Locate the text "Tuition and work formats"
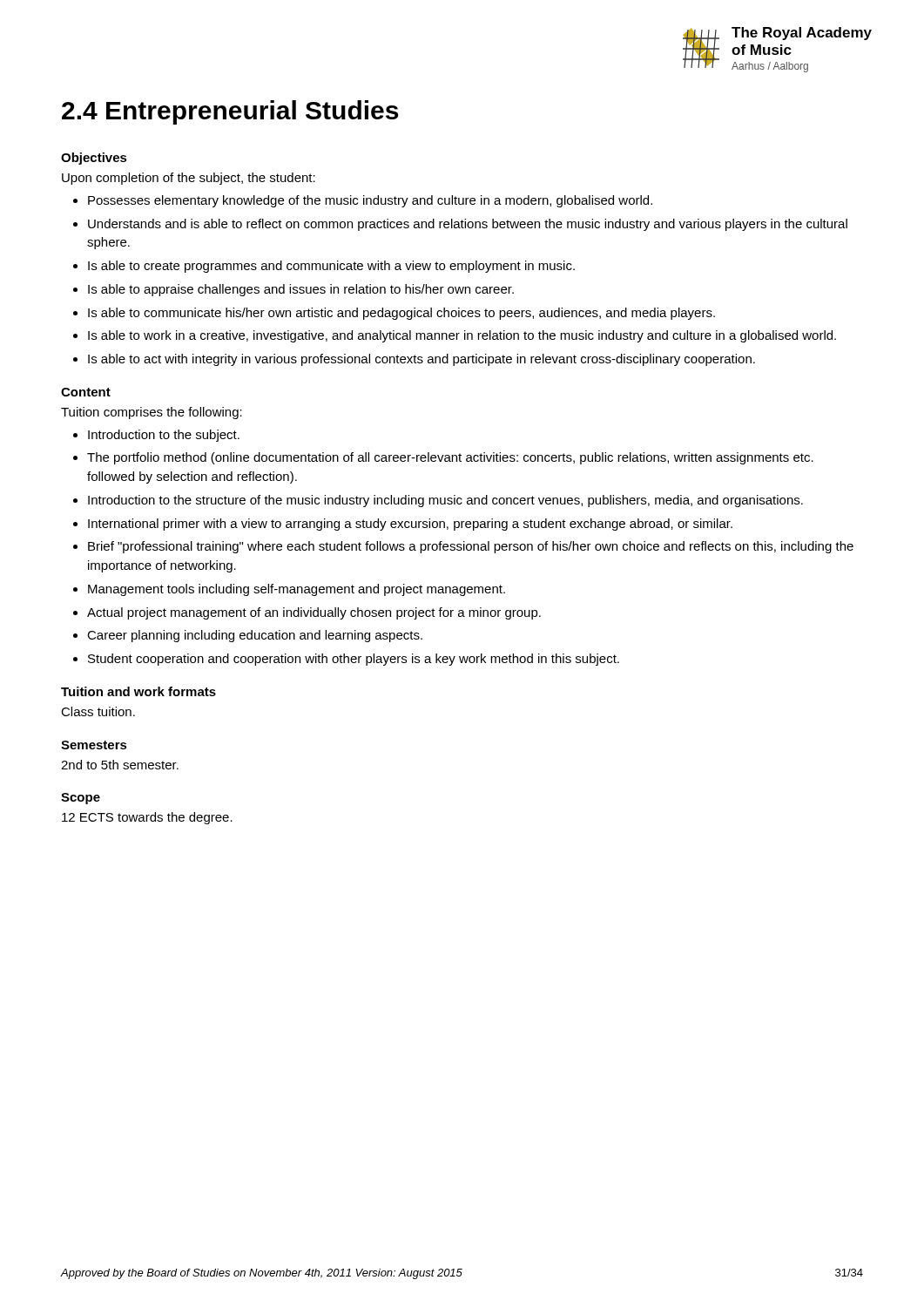Image resolution: width=924 pixels, height=1307 pixels. pyautogui.click(x=139, y=691)
